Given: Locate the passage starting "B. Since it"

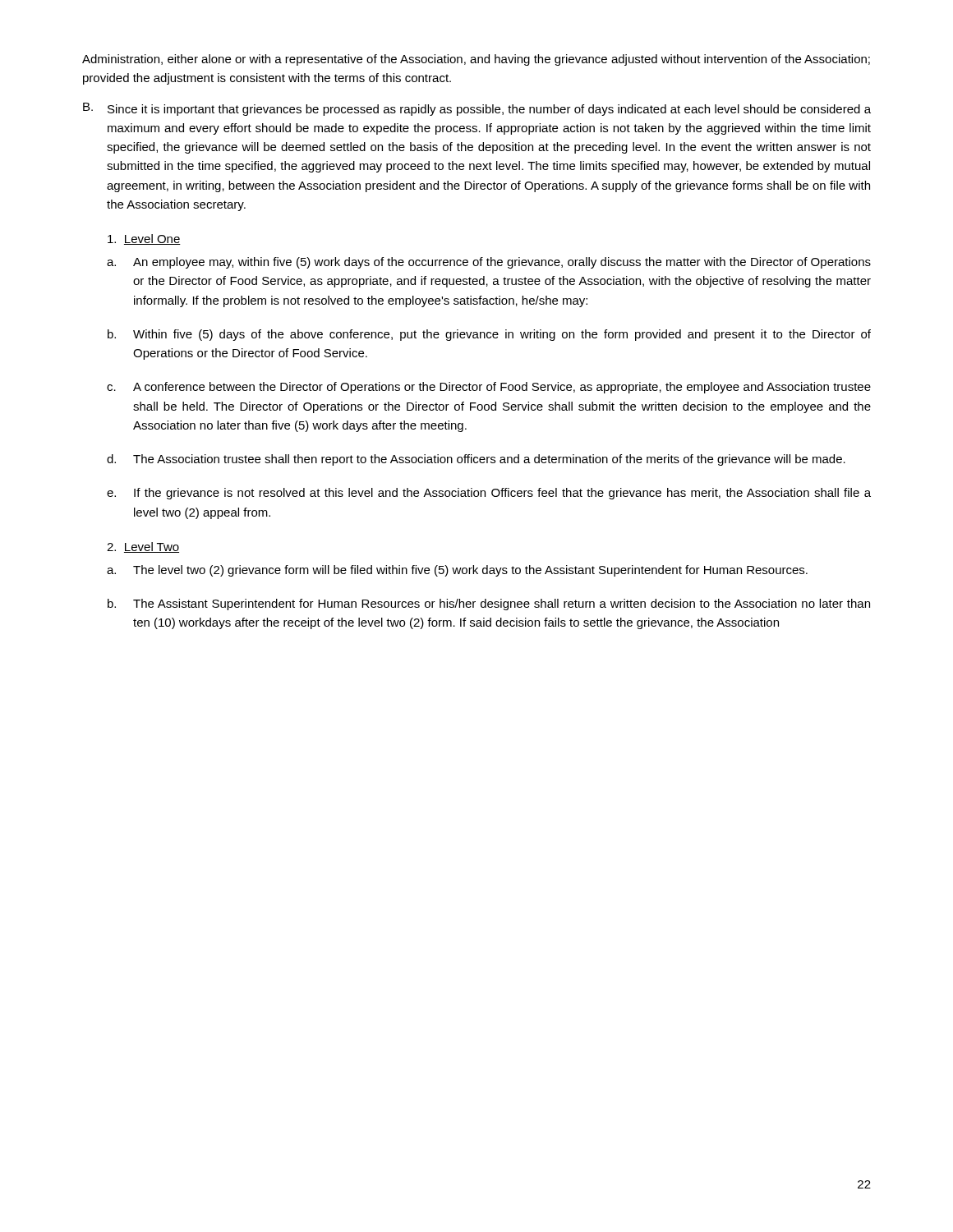Looking at the screenshot, I should (476, 156).
